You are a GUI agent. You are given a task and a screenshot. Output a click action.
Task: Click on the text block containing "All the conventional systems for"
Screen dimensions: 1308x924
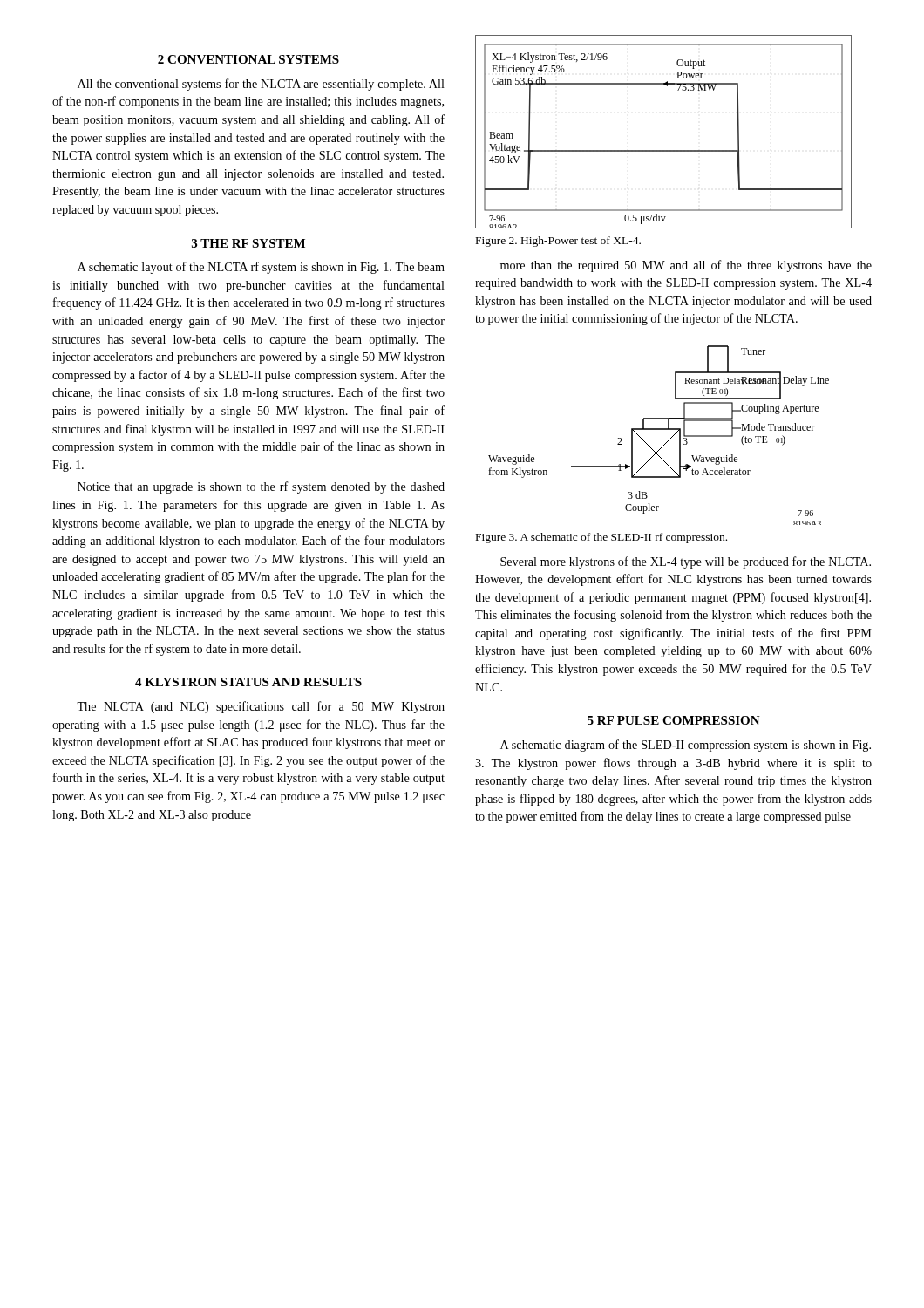tap(248, 147)
